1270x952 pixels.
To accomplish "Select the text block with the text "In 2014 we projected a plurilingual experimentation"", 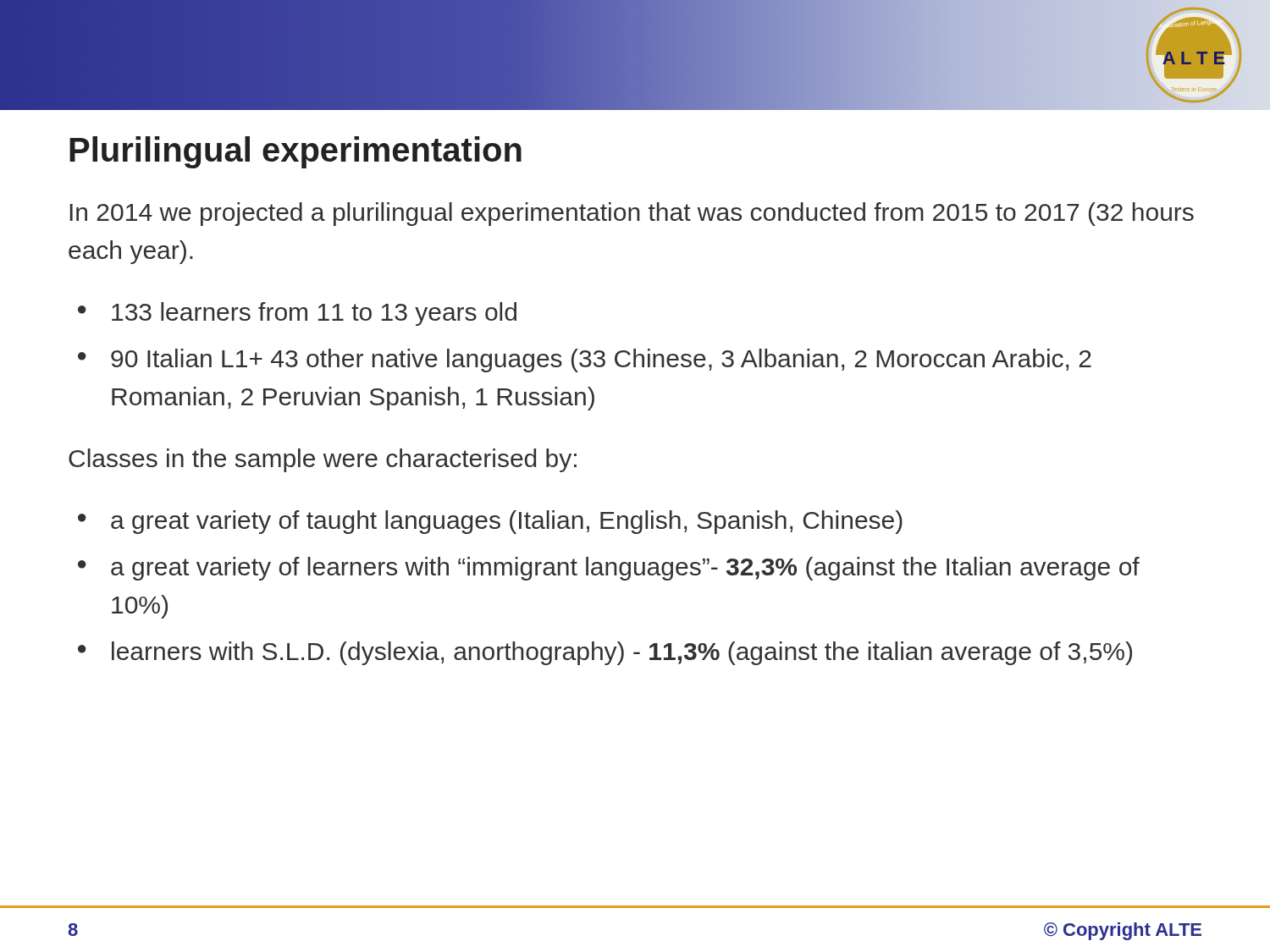I will tap(631, 231).
